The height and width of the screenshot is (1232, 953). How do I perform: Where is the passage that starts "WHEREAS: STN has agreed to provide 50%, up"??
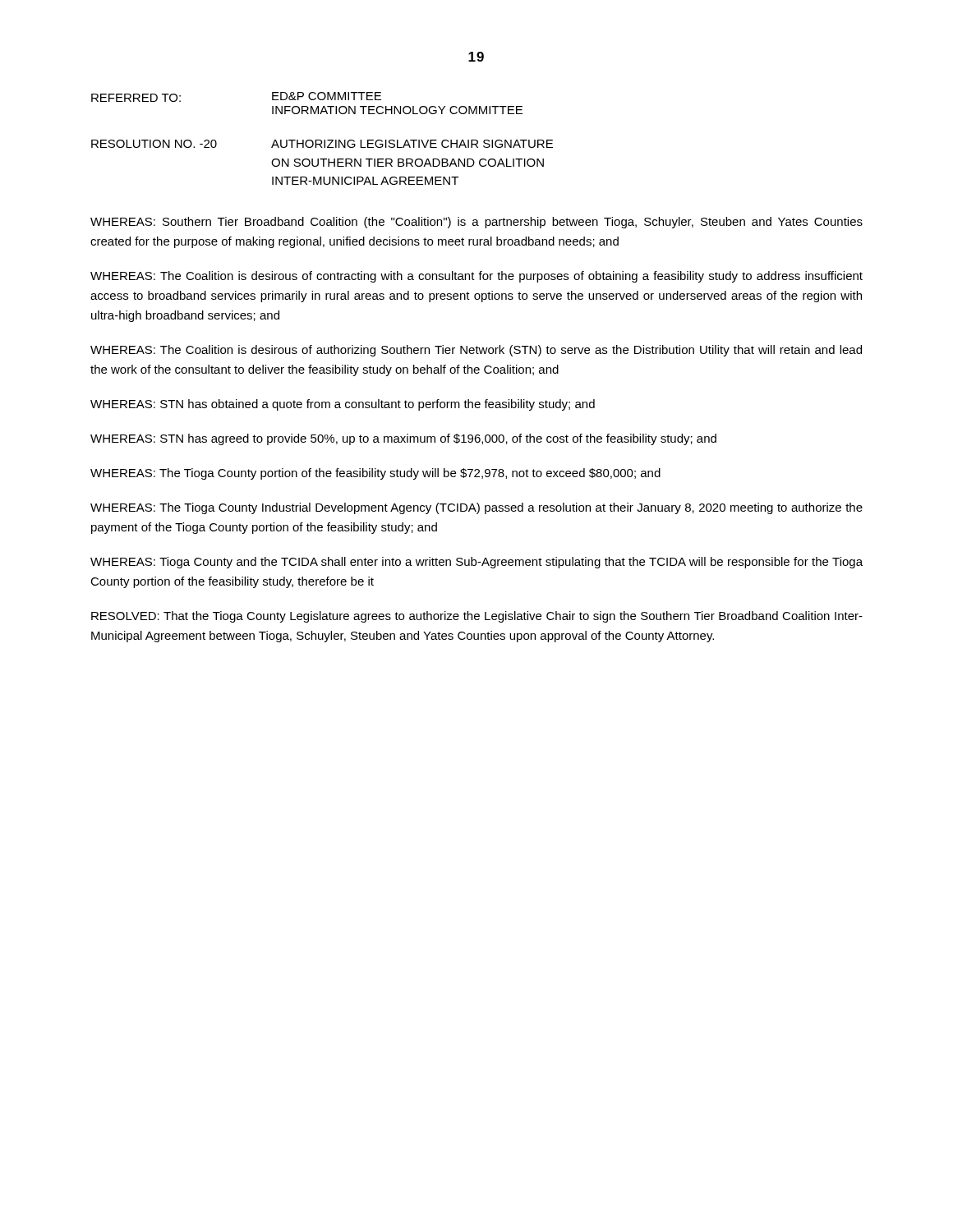coord(404,438)
